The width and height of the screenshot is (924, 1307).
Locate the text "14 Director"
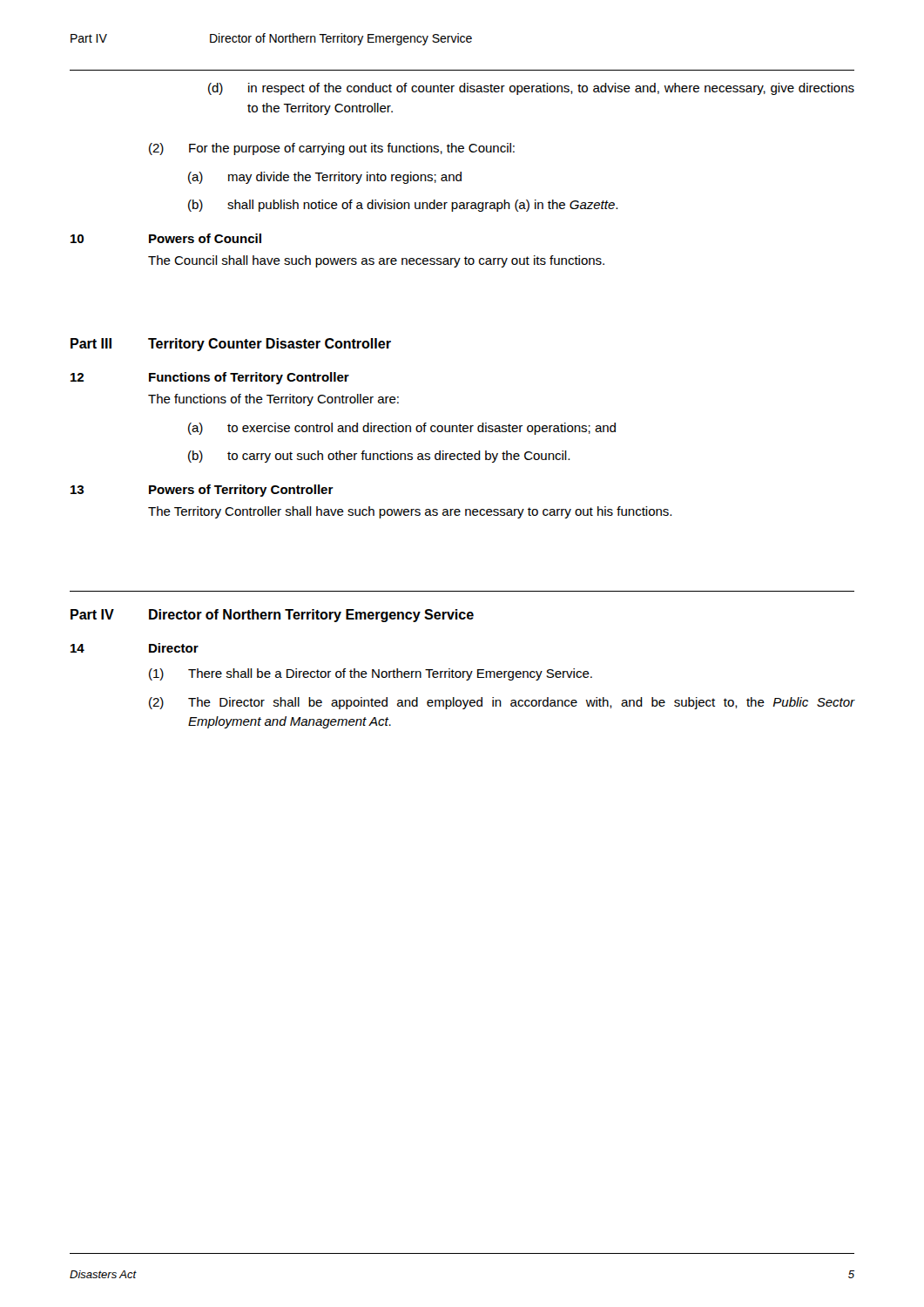click(x=78, y=648)
